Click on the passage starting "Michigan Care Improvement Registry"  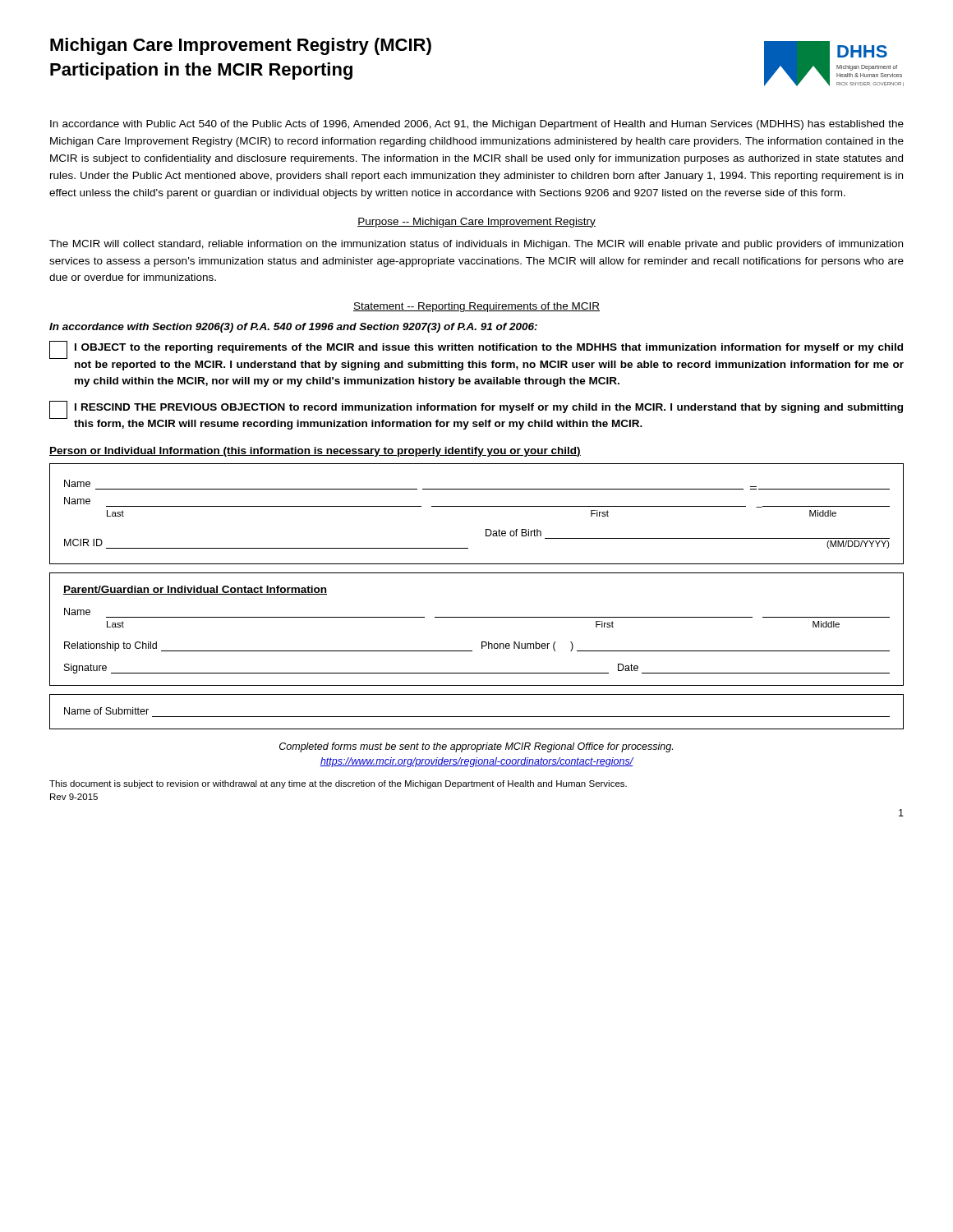(x=241, y=57)
